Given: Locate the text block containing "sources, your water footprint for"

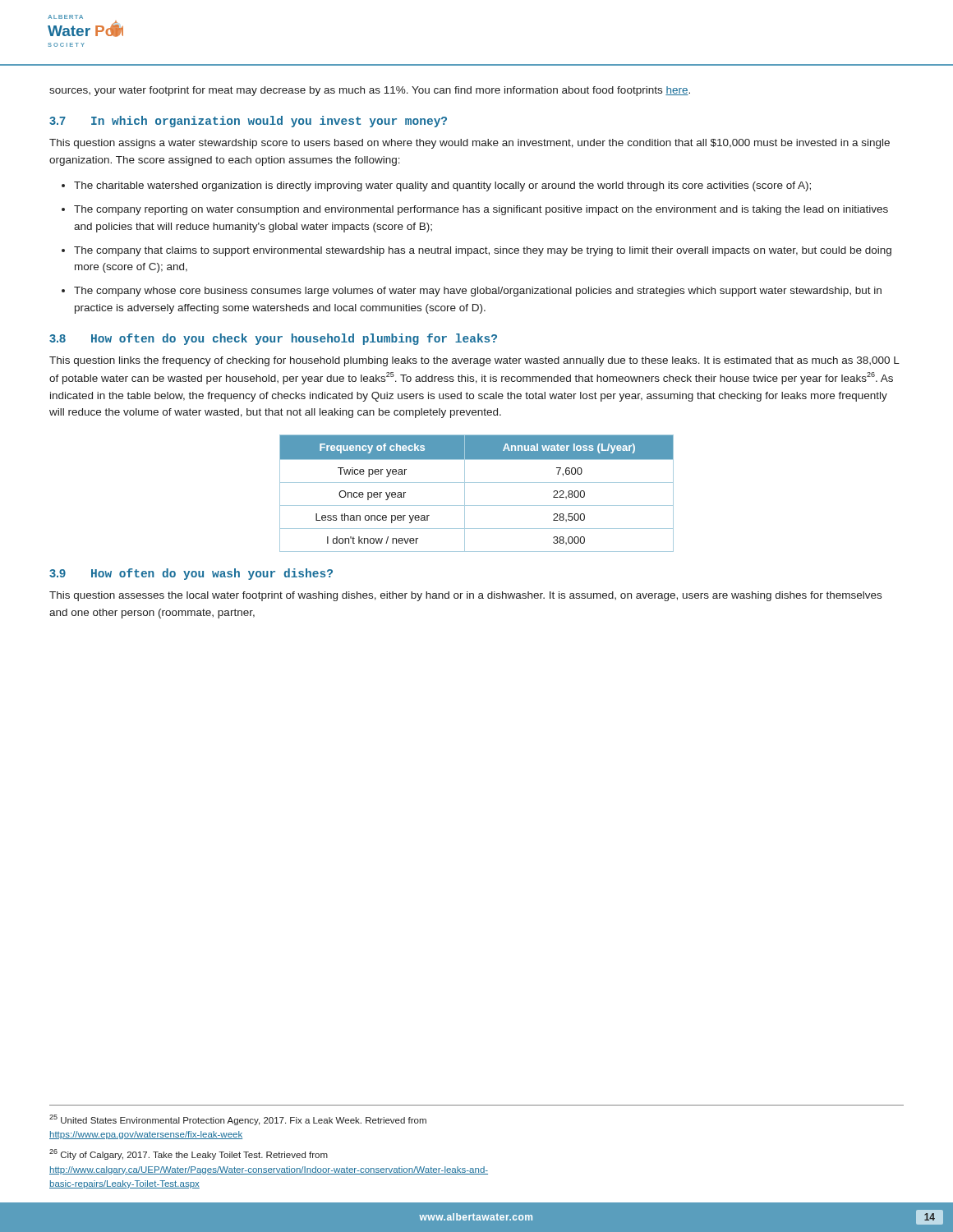Looking at the screenshot, I should click(x=370, y=90).
